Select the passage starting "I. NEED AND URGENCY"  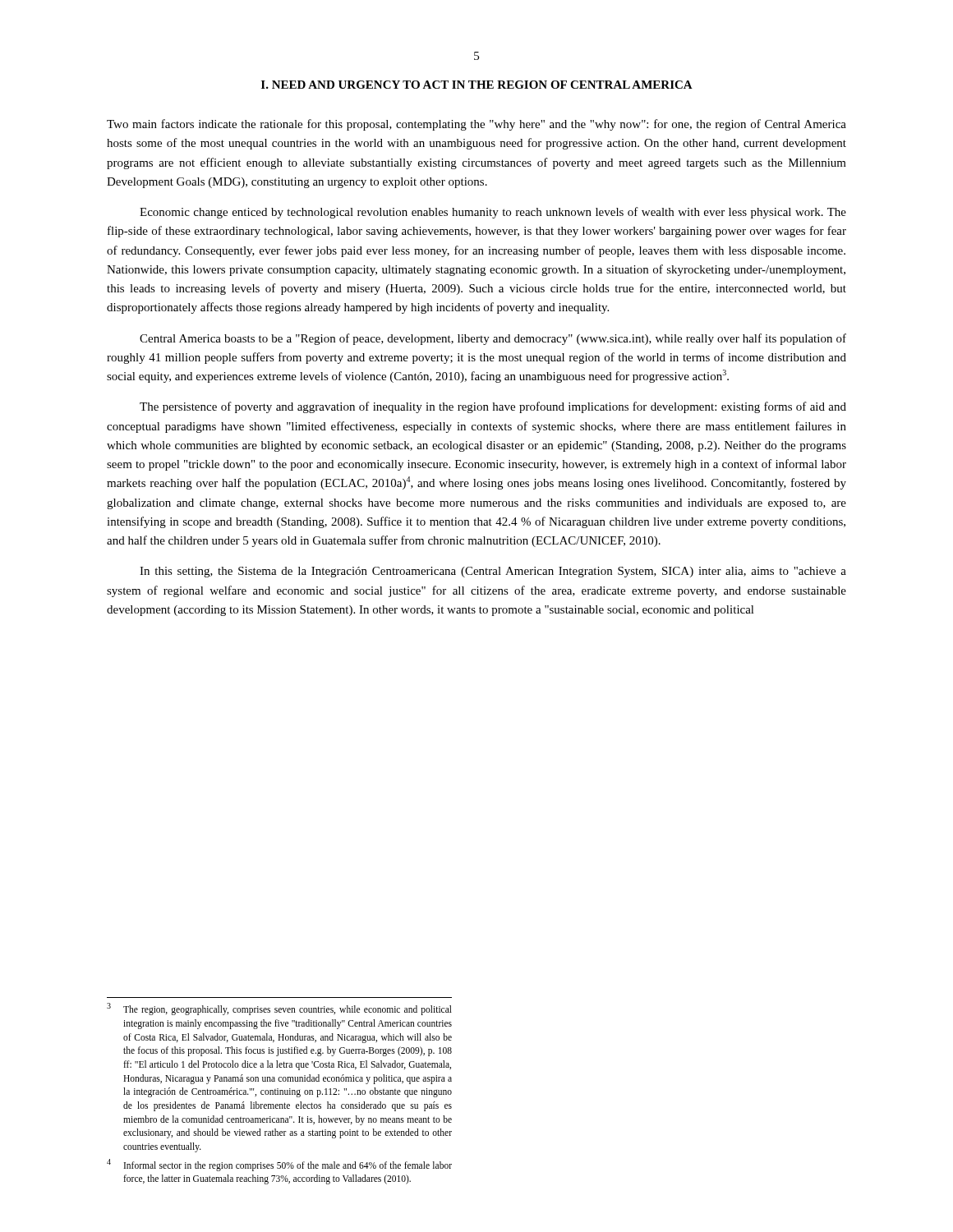(x=476, y=85)
